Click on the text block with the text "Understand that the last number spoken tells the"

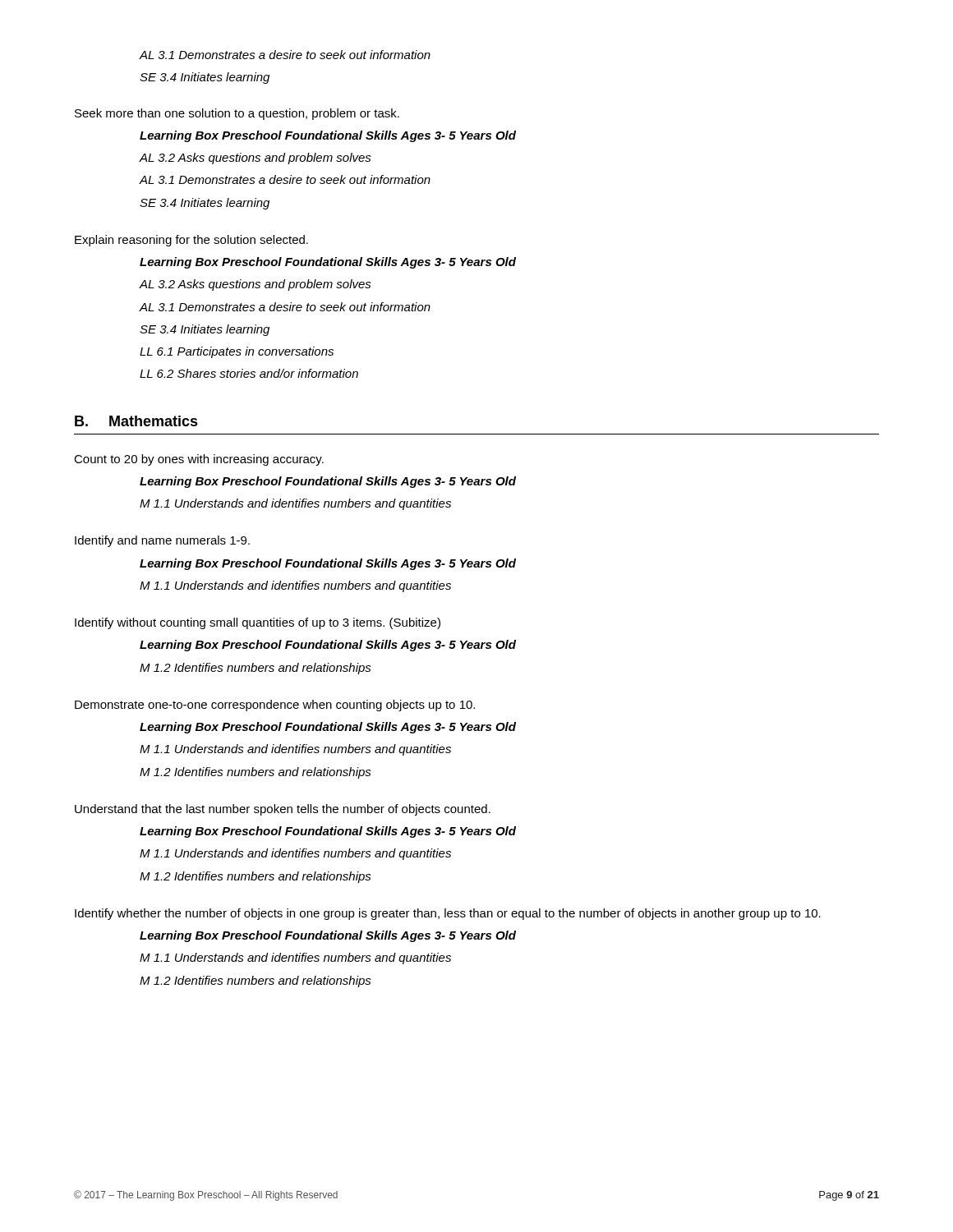tap(476, 842)
